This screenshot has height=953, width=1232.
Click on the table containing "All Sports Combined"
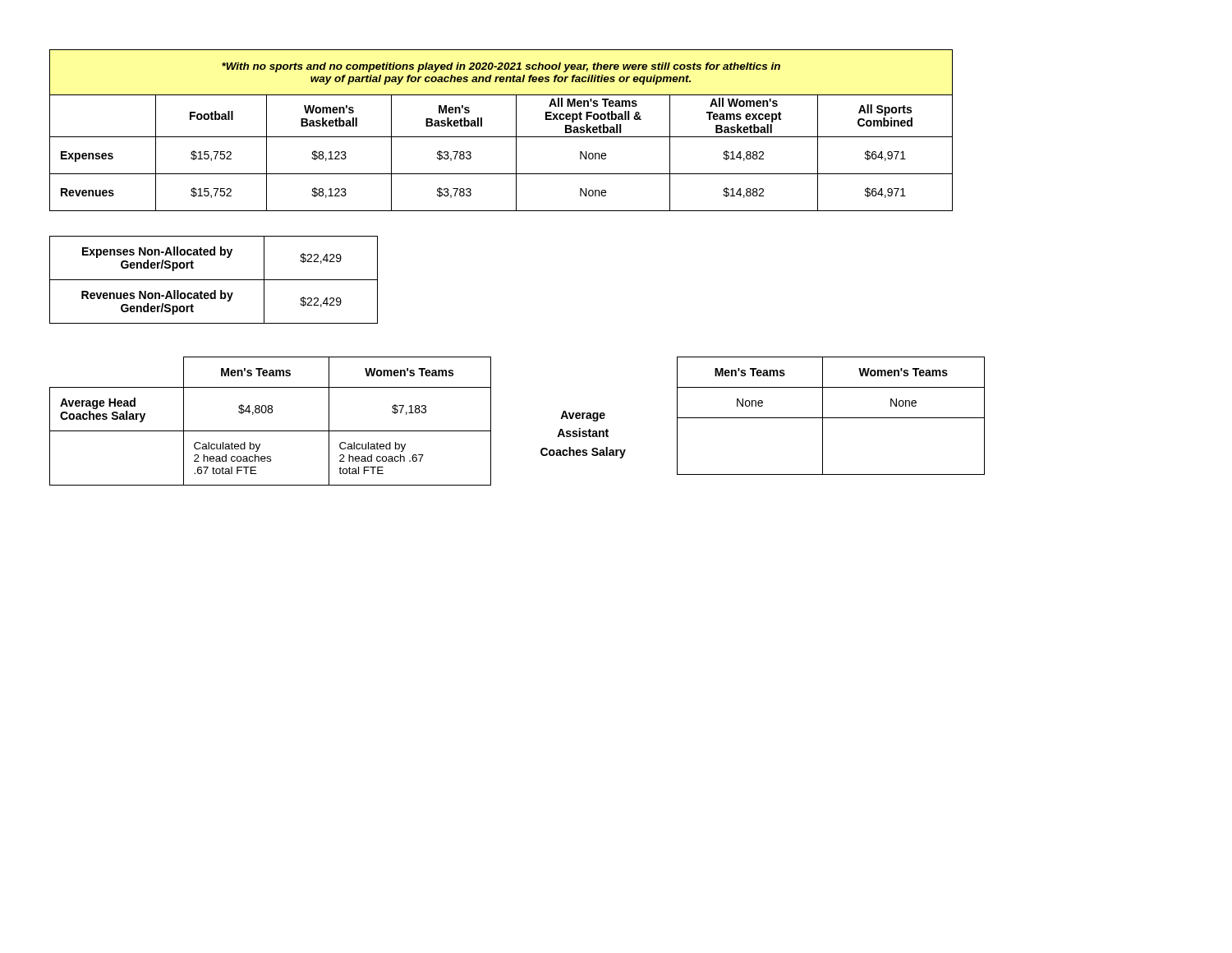[501, 130]
